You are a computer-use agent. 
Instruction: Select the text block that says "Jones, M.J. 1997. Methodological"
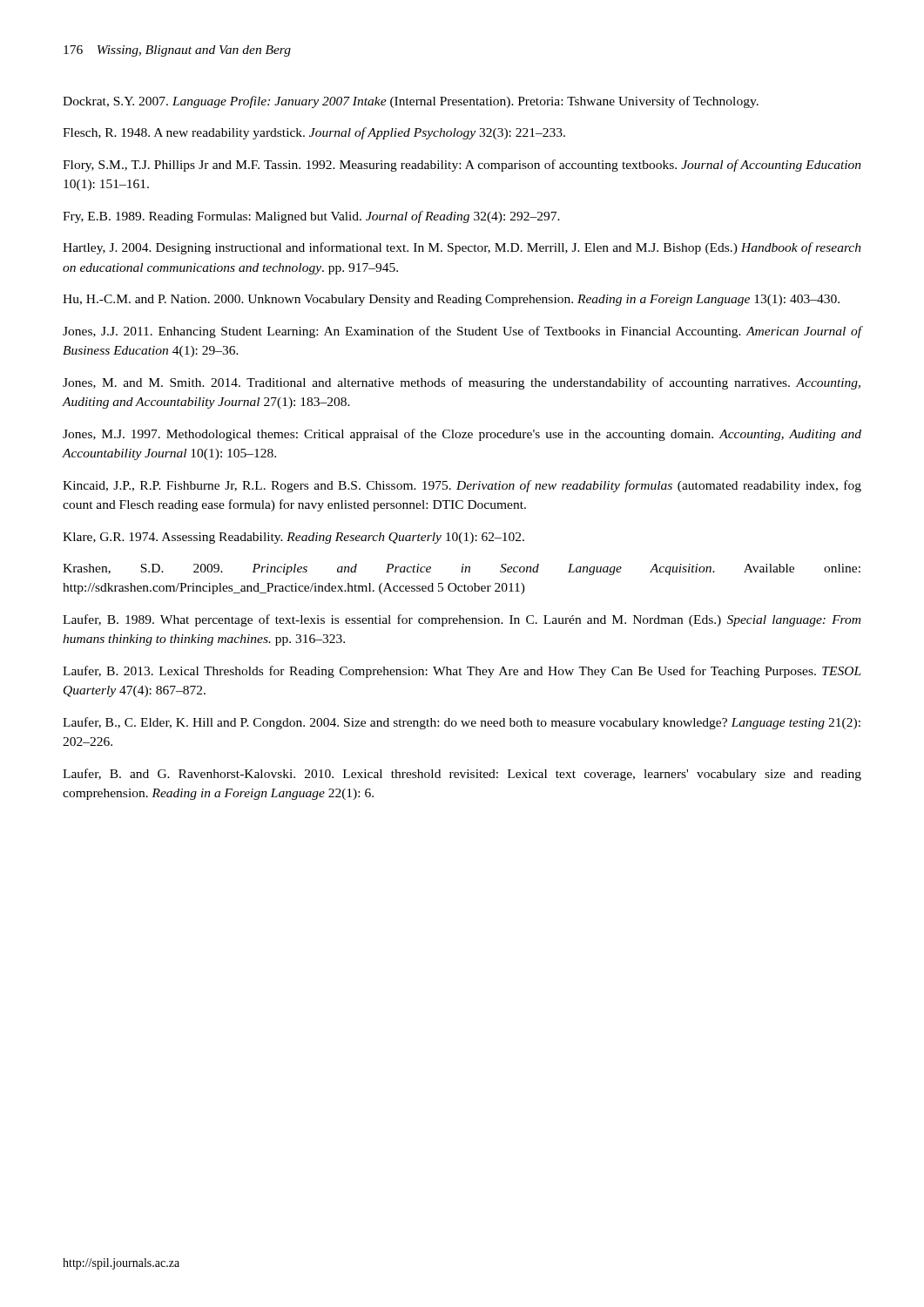pyautogui.click(x=462, y=443)
